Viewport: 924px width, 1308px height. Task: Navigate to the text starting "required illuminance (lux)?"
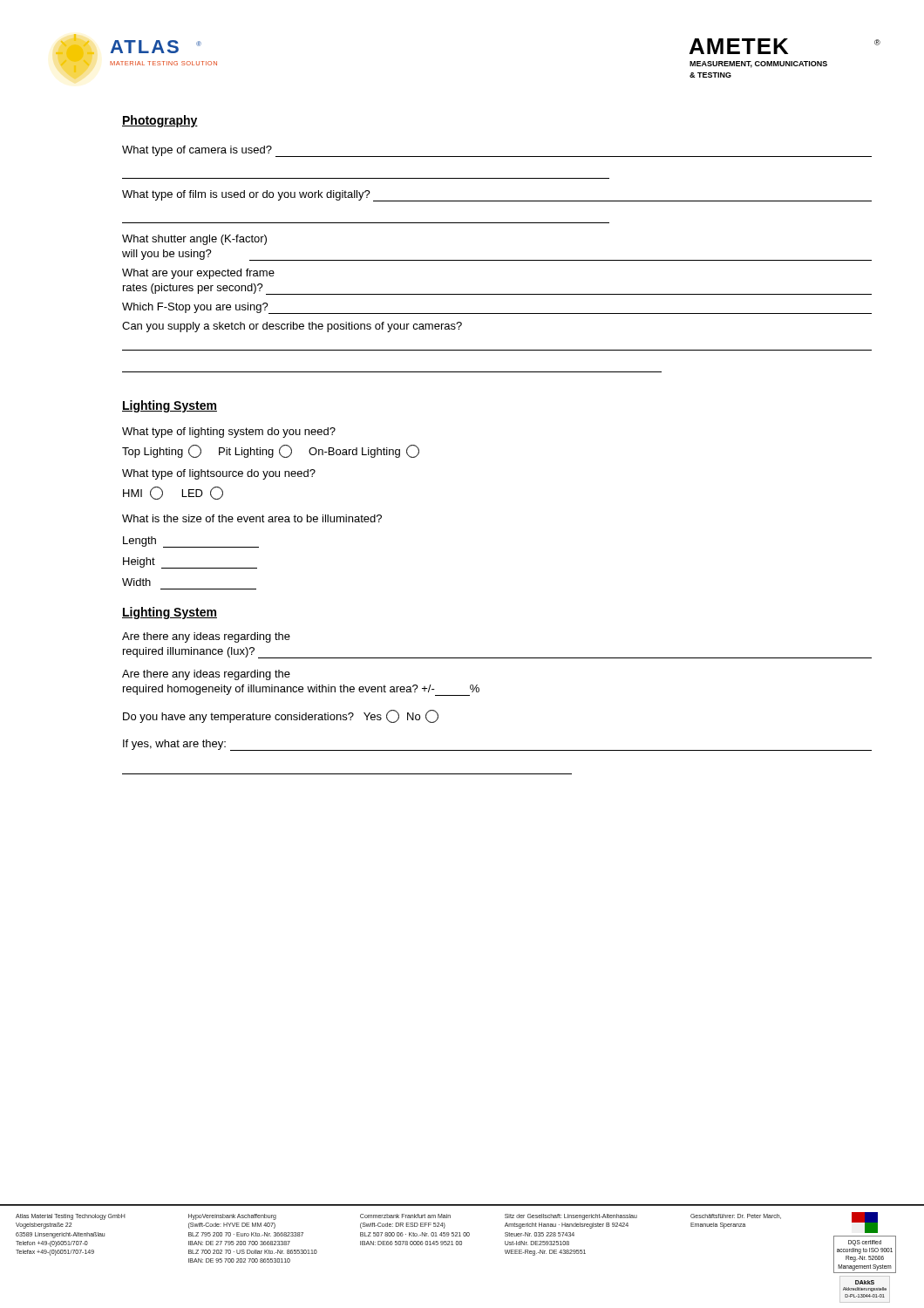[497, 651]
